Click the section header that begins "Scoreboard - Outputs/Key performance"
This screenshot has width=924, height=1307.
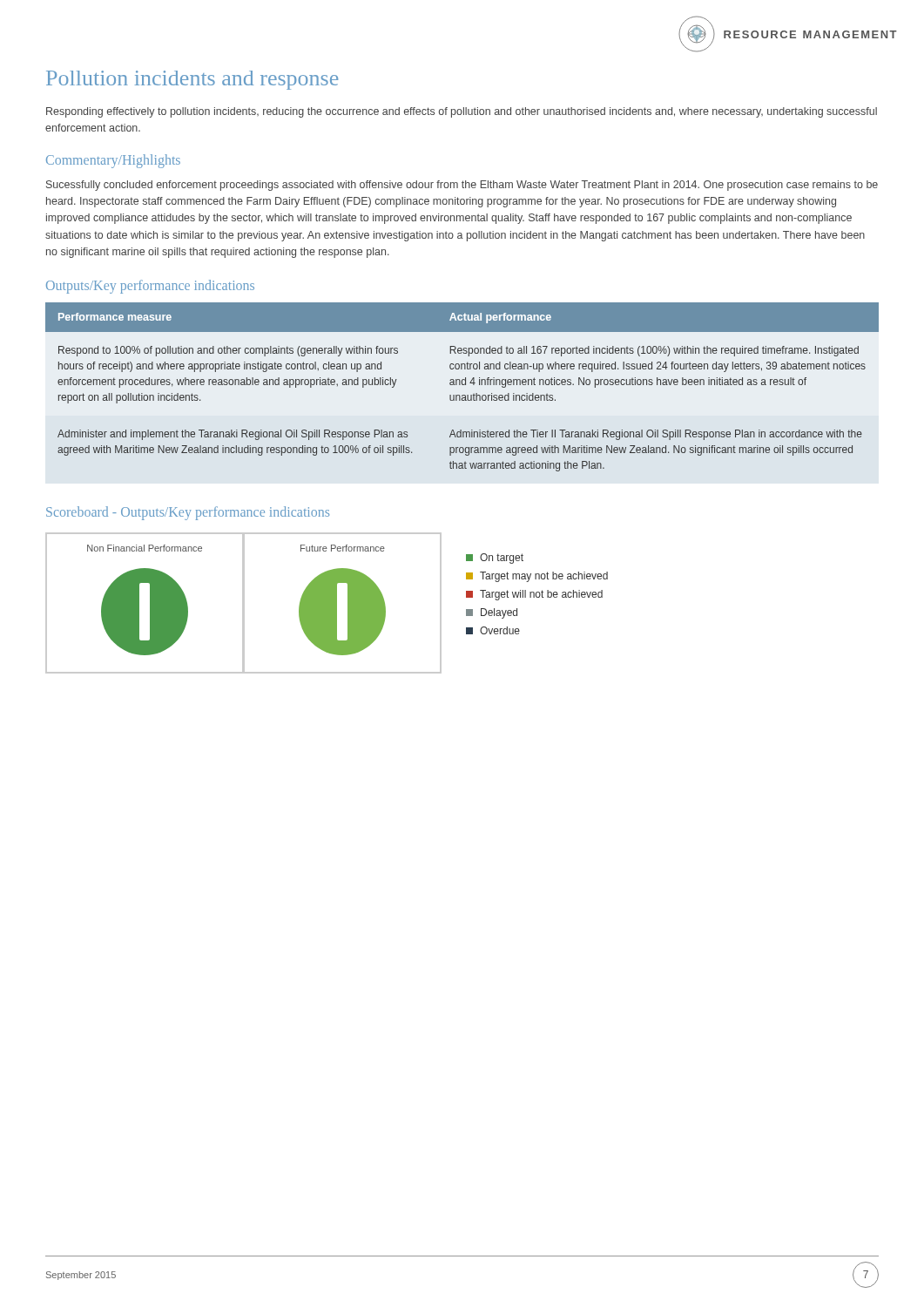click(188, 513)
